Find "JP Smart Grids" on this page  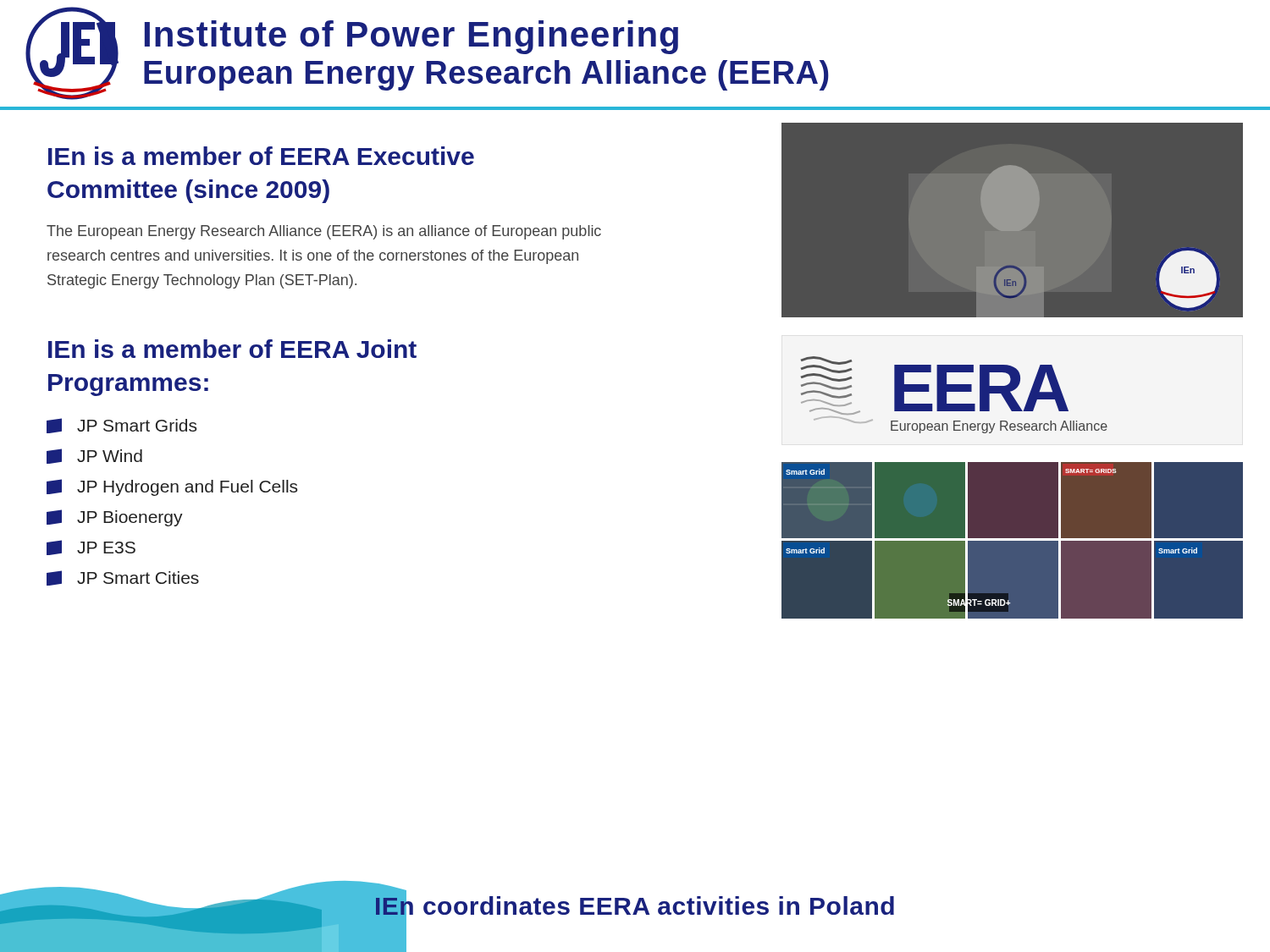point(122,426)
